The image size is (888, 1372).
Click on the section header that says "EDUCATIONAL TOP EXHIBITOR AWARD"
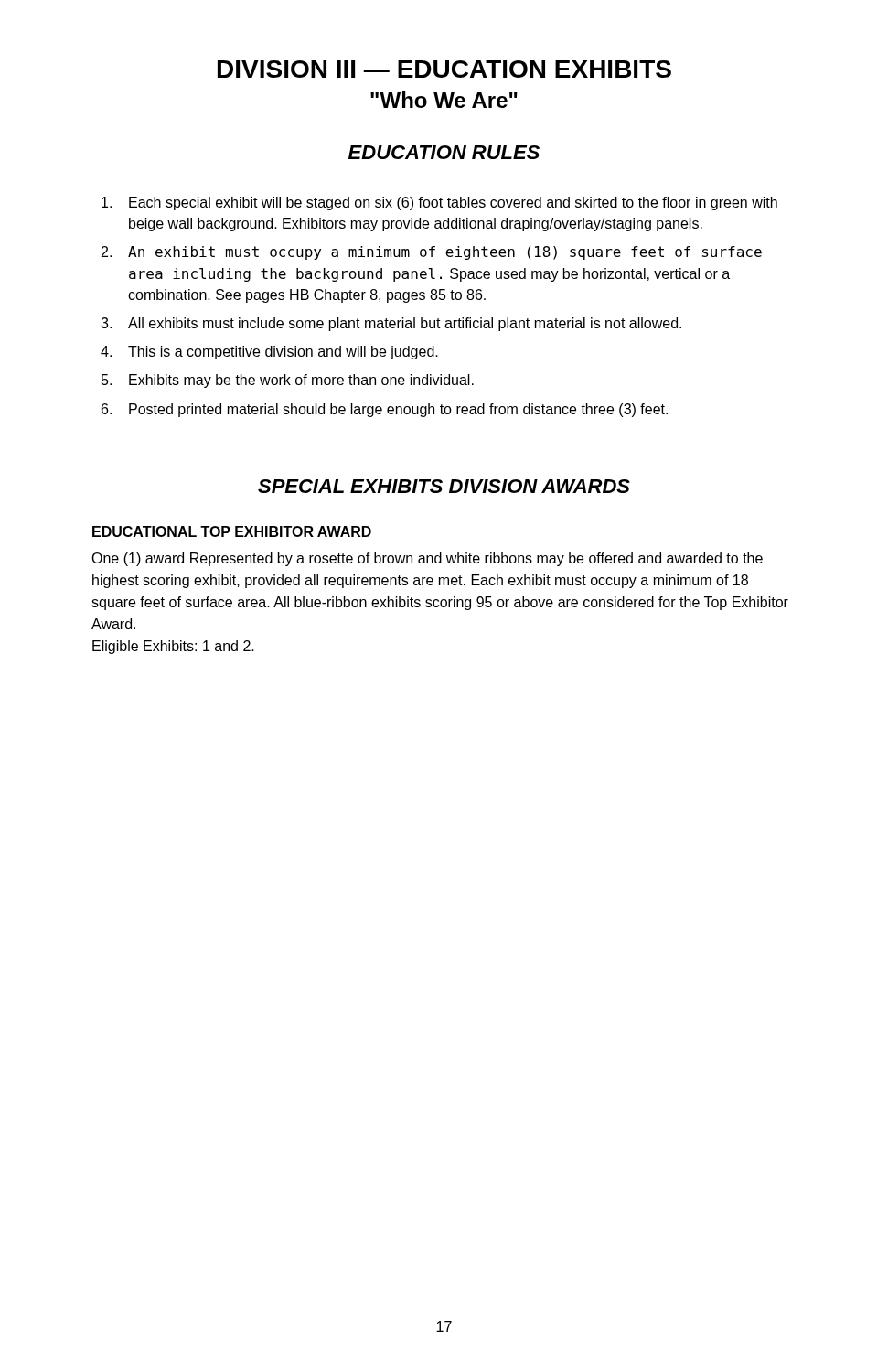tap(232, 532)
